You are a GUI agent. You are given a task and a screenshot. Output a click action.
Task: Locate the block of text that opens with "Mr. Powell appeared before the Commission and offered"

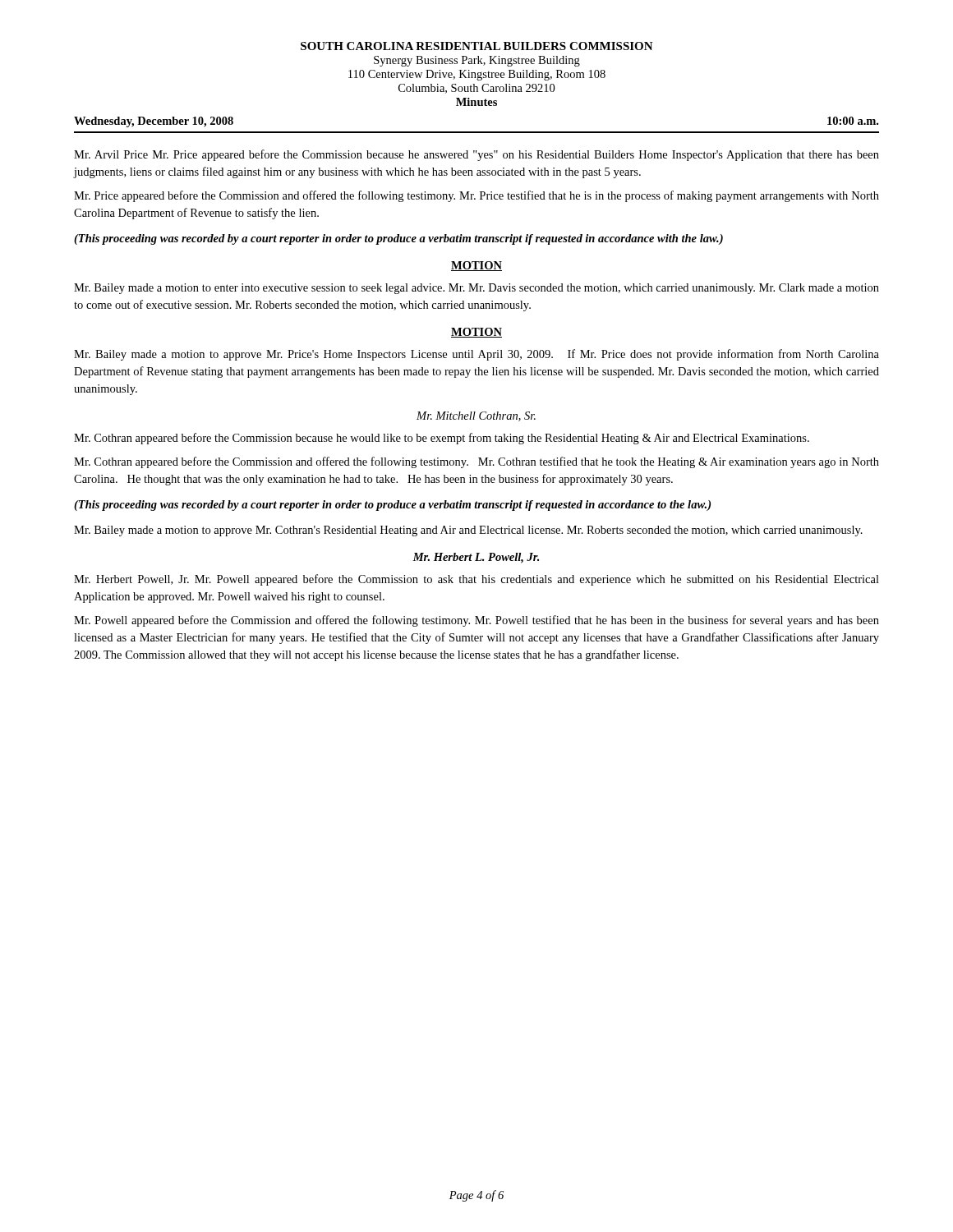pos(476,638)
